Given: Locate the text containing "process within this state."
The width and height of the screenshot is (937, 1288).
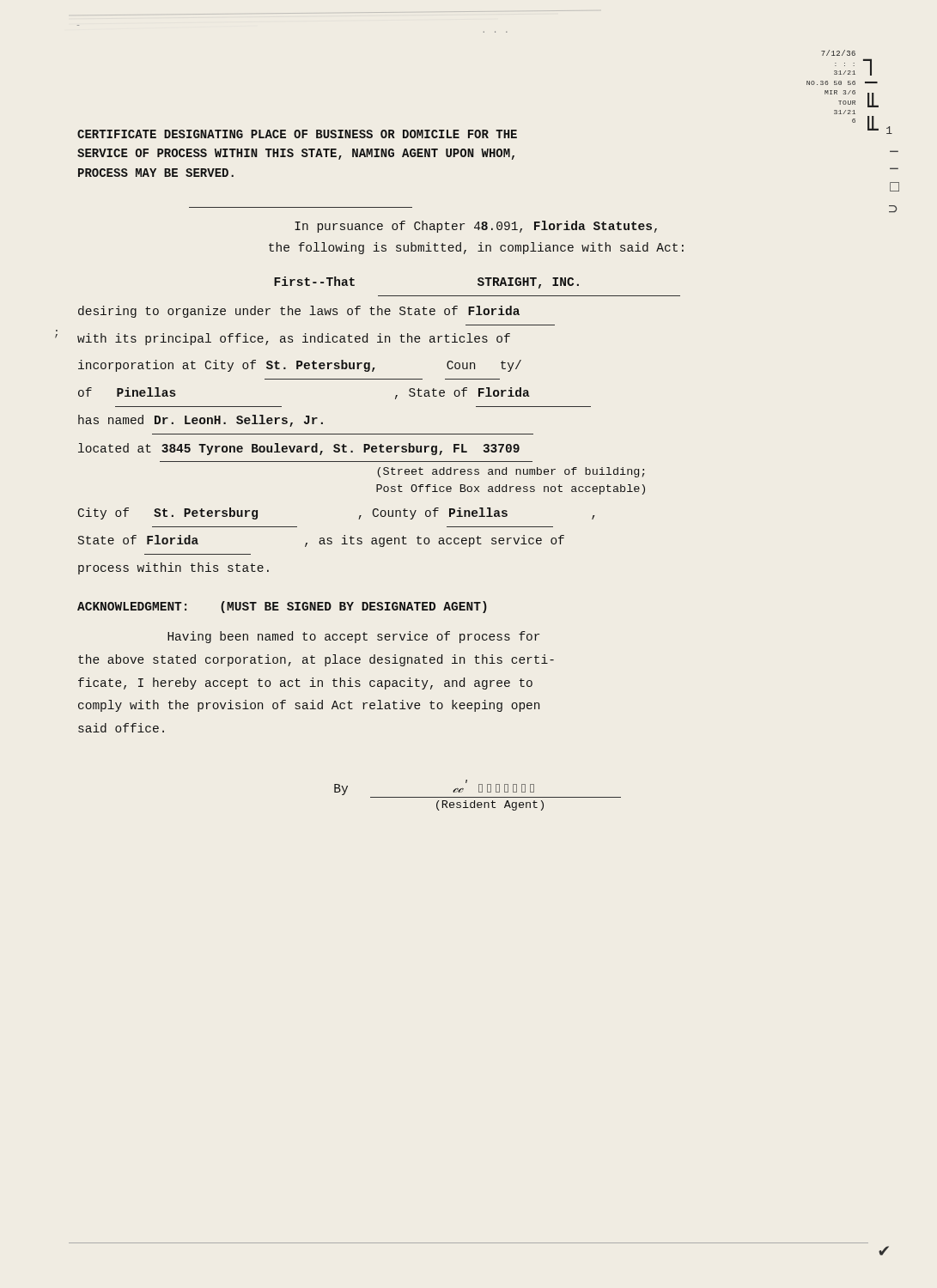Looking at the screenshot, I should 174,568.
